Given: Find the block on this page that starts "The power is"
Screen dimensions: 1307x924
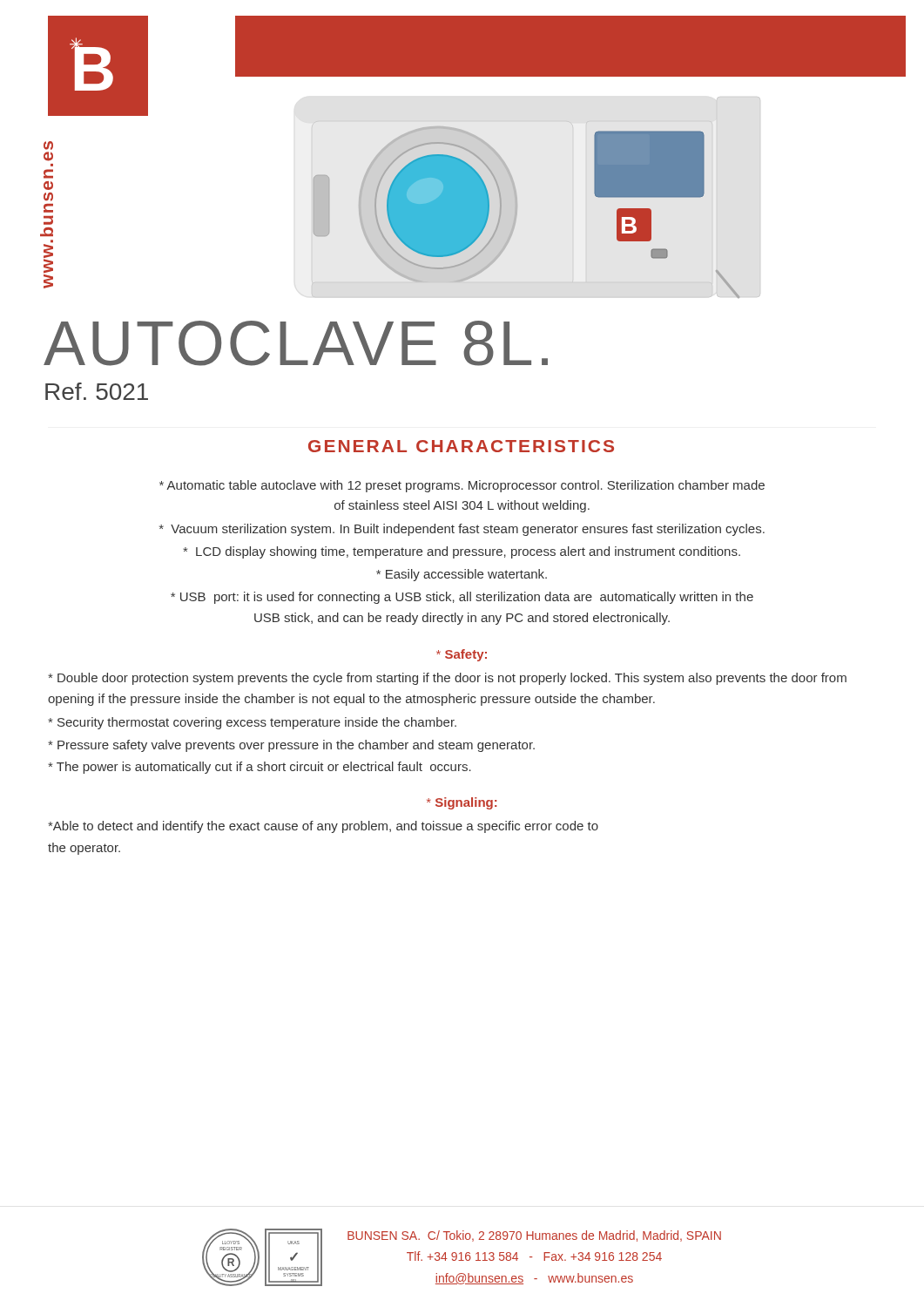Looking at the screenshot, I should [x=260, y=766].
